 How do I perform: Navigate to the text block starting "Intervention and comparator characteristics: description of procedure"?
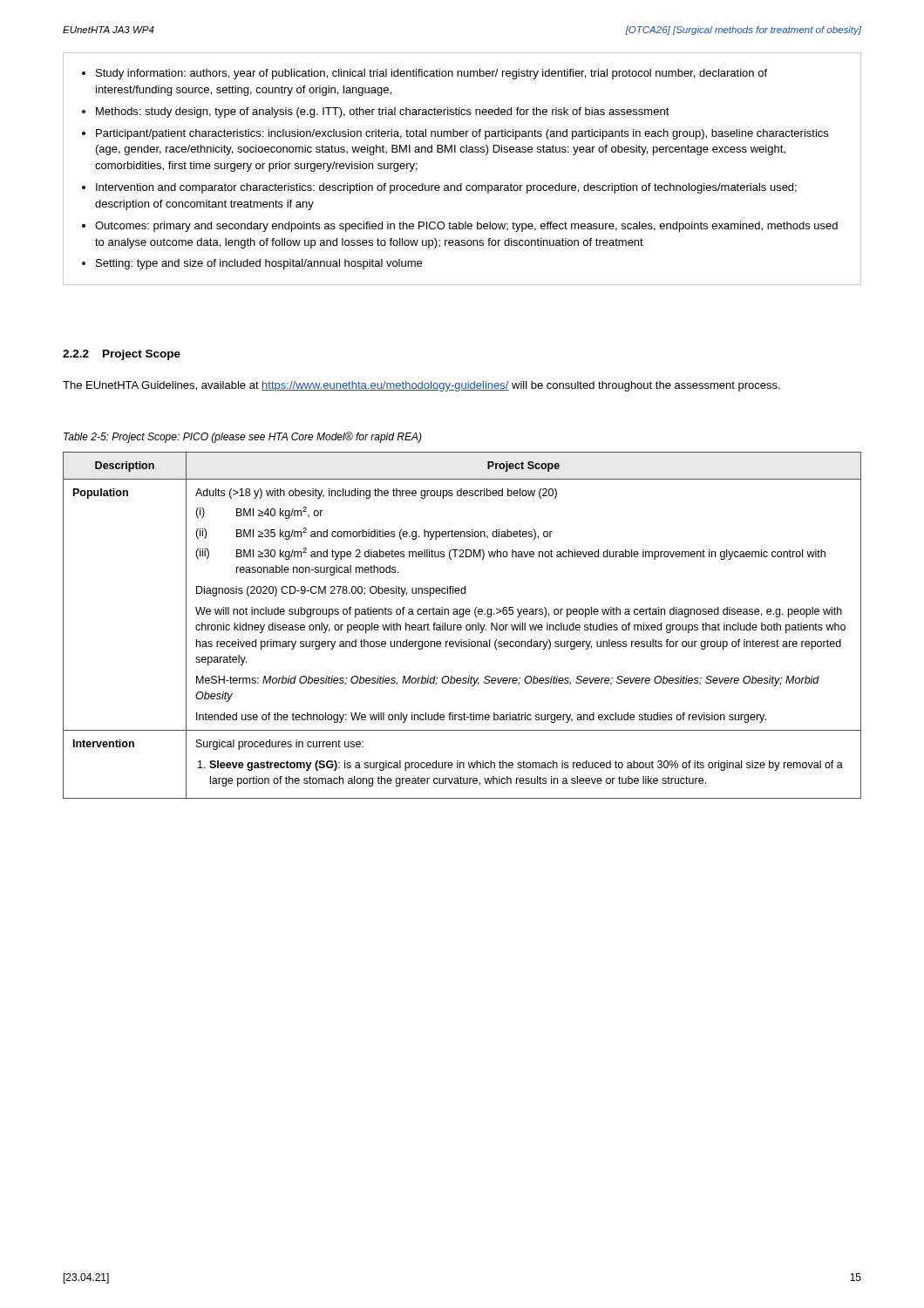pos(446,195)
